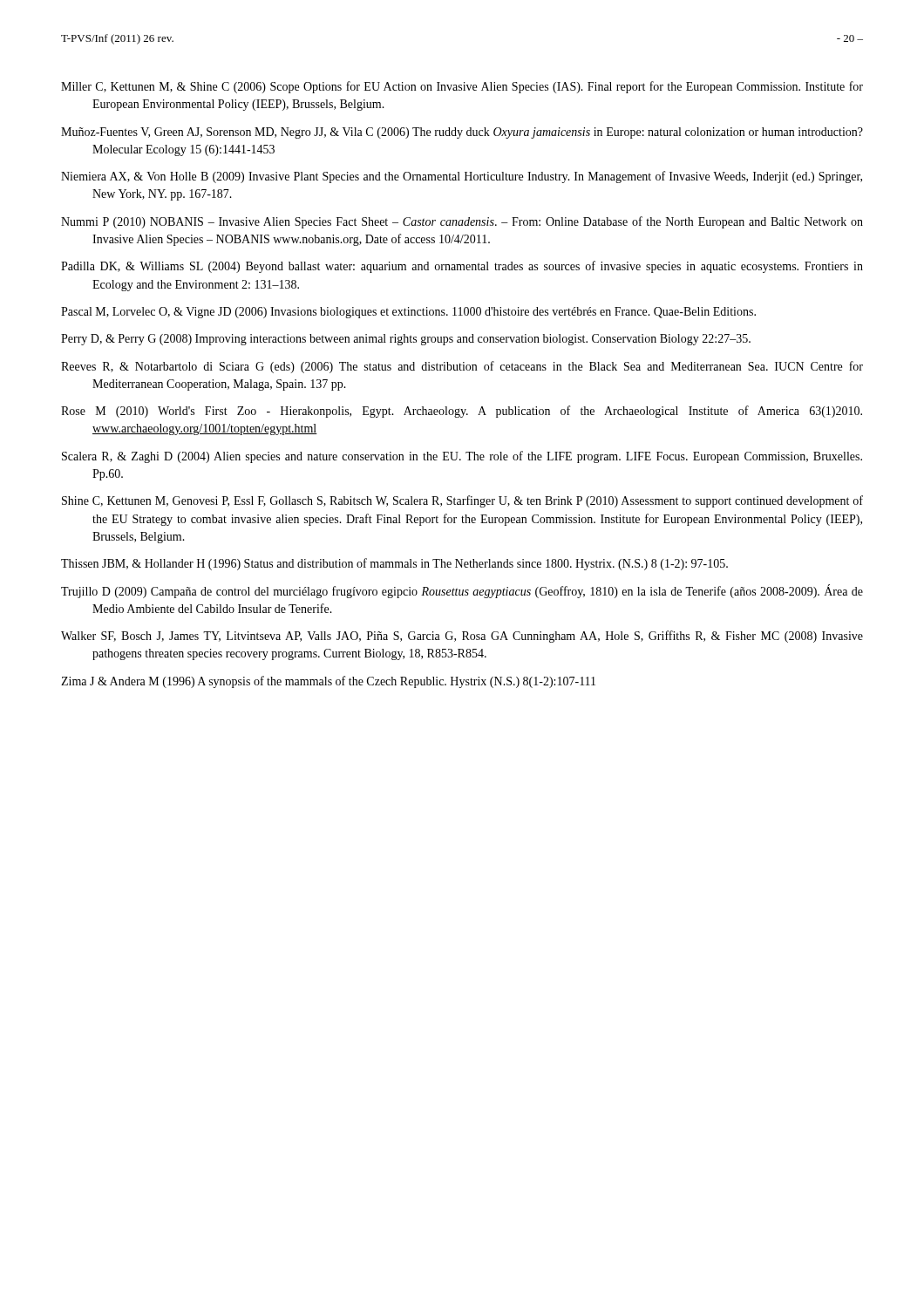This screenshot has height=1308, width=924.
Task: Navigate to the block starting "Niemiera AX, & Von Holle B"
Action: click(x=462, y=186)
